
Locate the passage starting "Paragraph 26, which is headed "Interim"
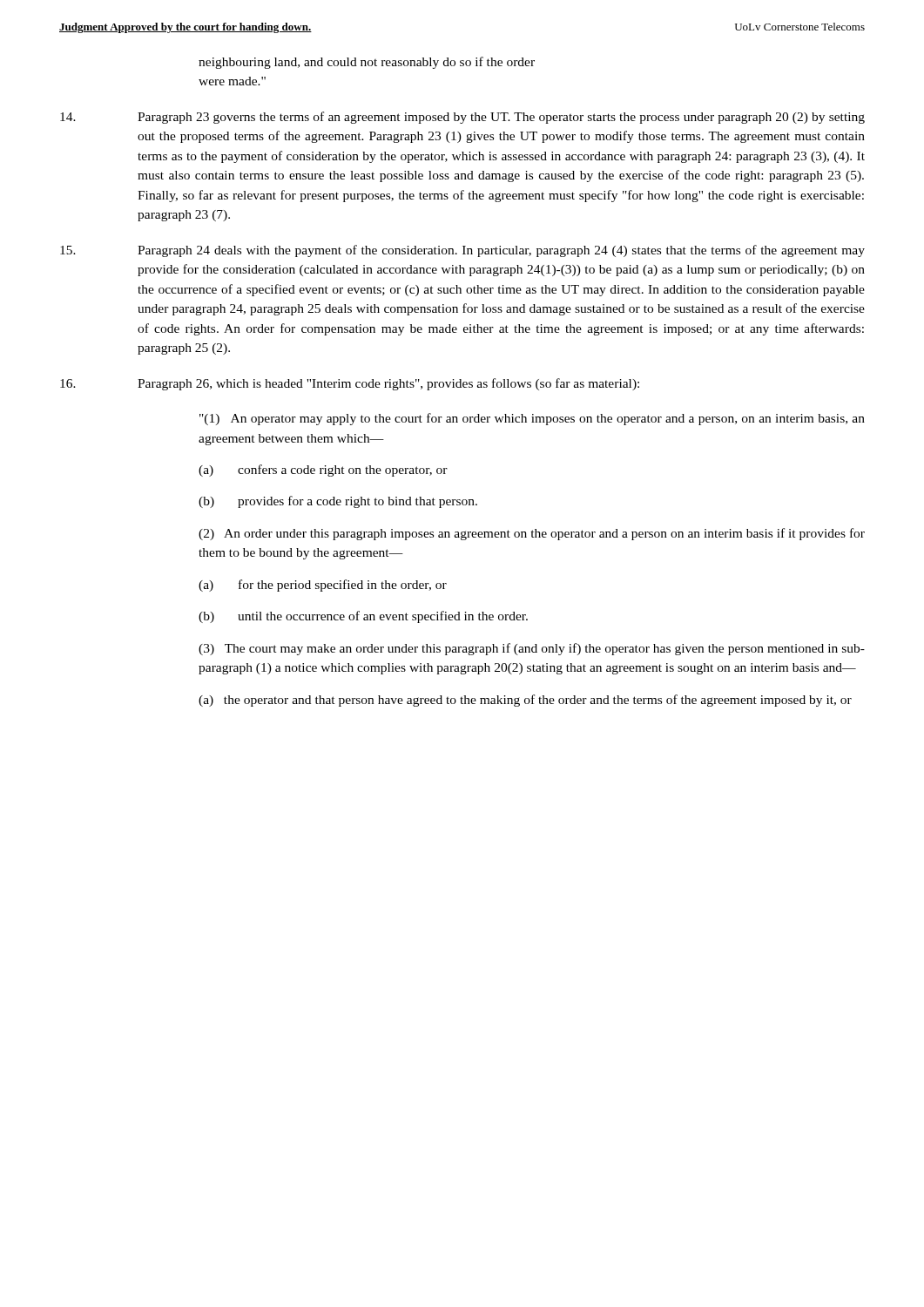click(462, 383)
